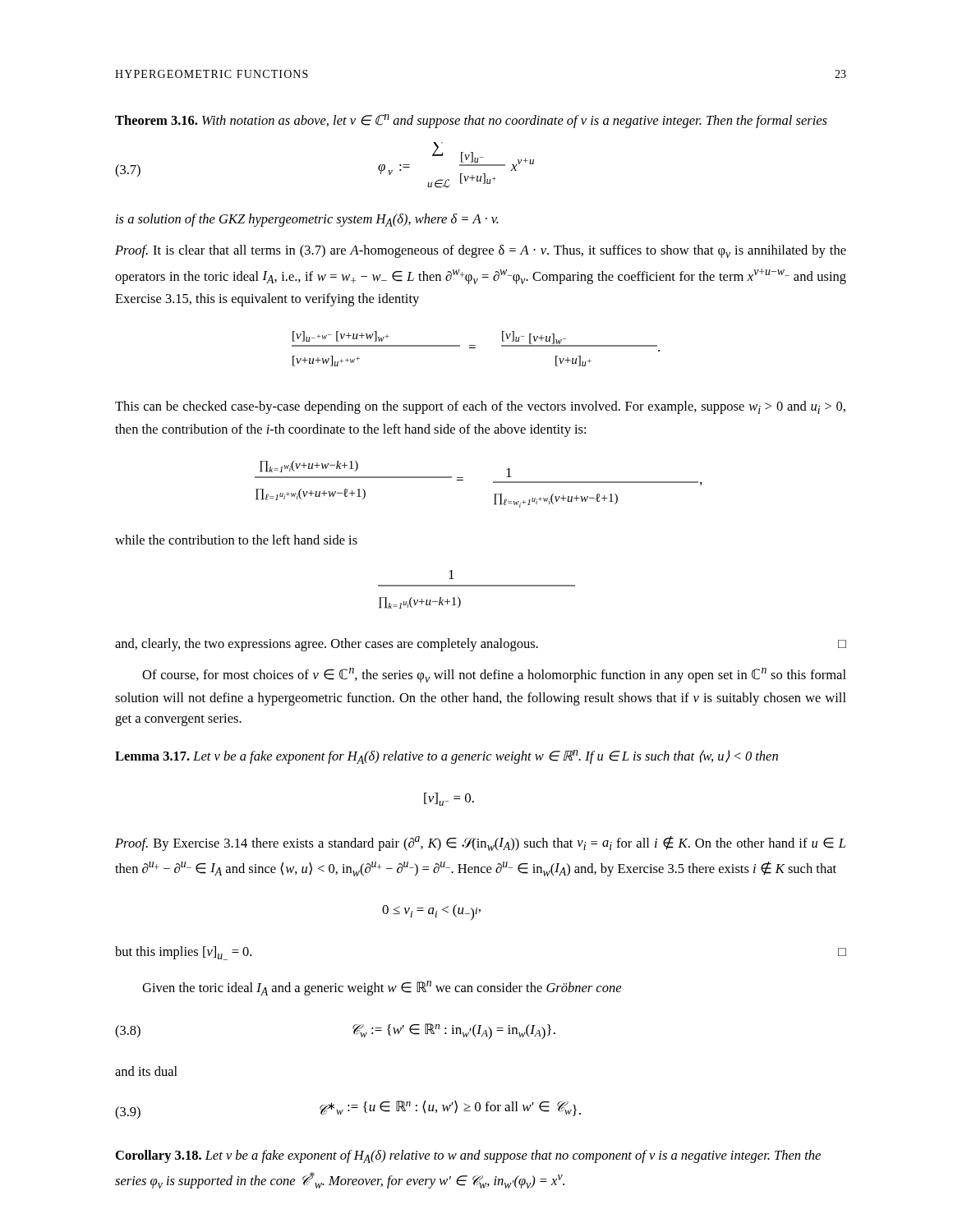Viewport: 953px width, 1232px height.
Task: Point to the block beginning "Given the toric"
Action: pyautogui.click(x=382, y=987)
